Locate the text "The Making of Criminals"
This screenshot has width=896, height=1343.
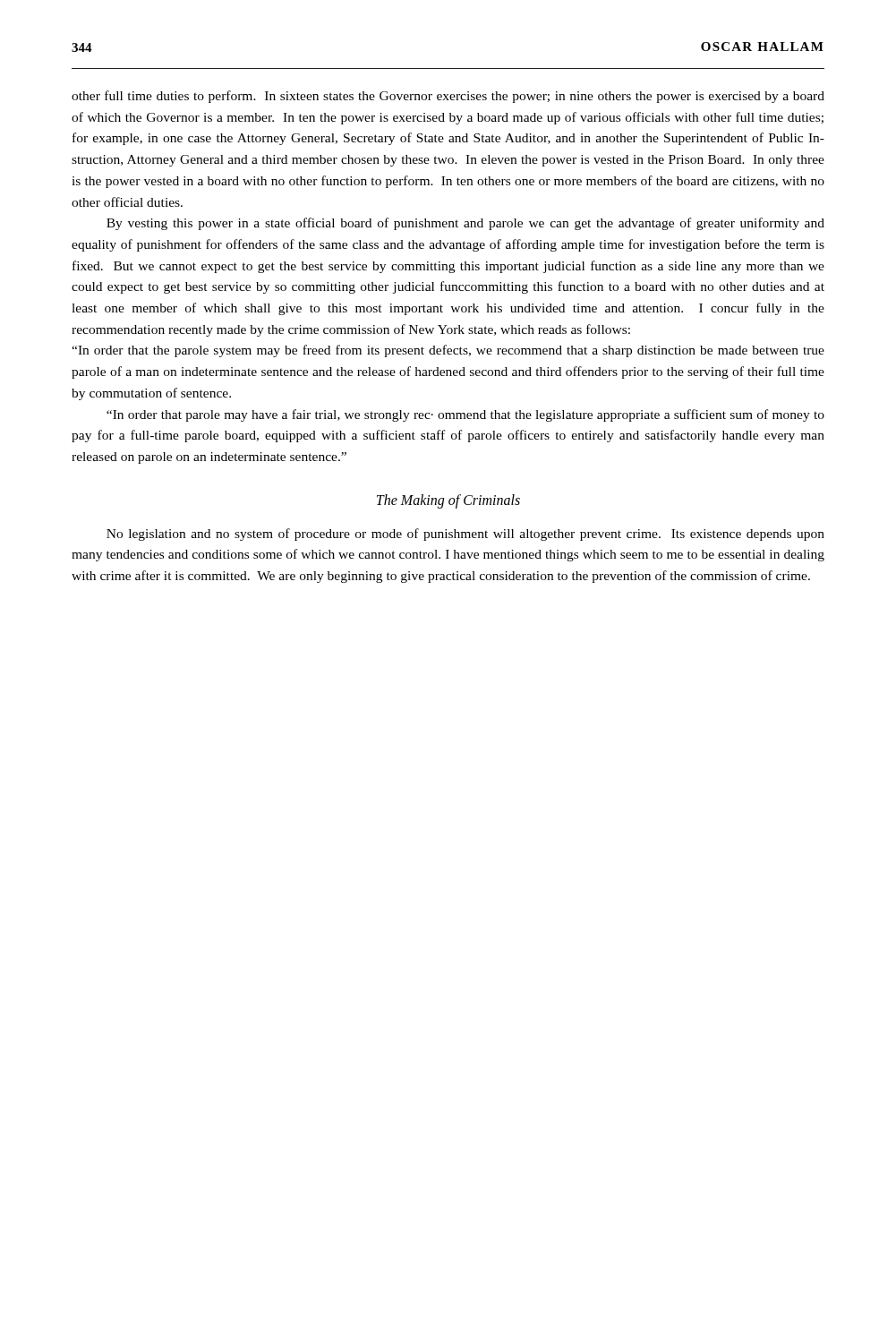click(x=448, y=500)
